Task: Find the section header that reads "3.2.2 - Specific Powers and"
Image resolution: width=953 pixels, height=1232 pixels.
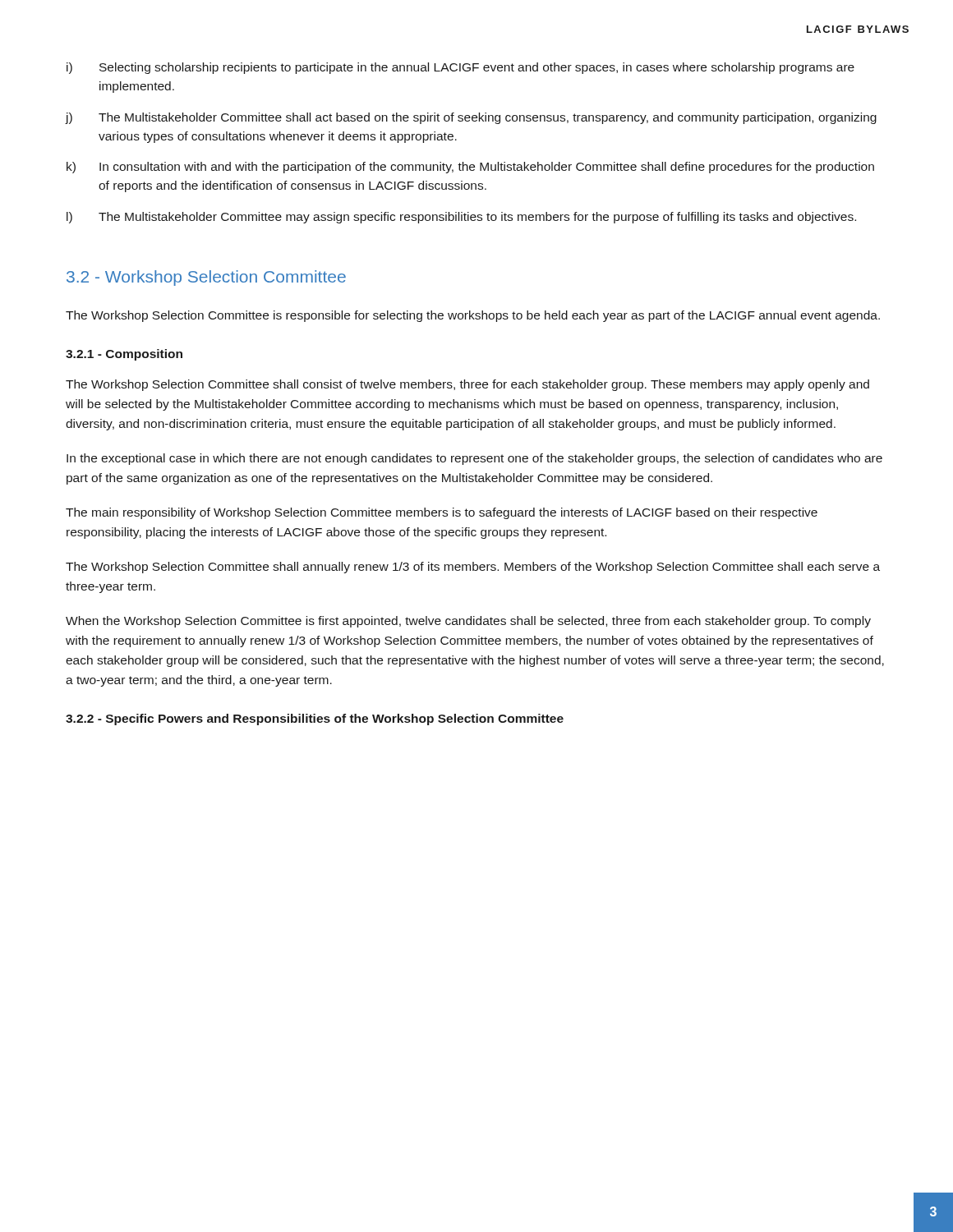Action: [315, 718]
